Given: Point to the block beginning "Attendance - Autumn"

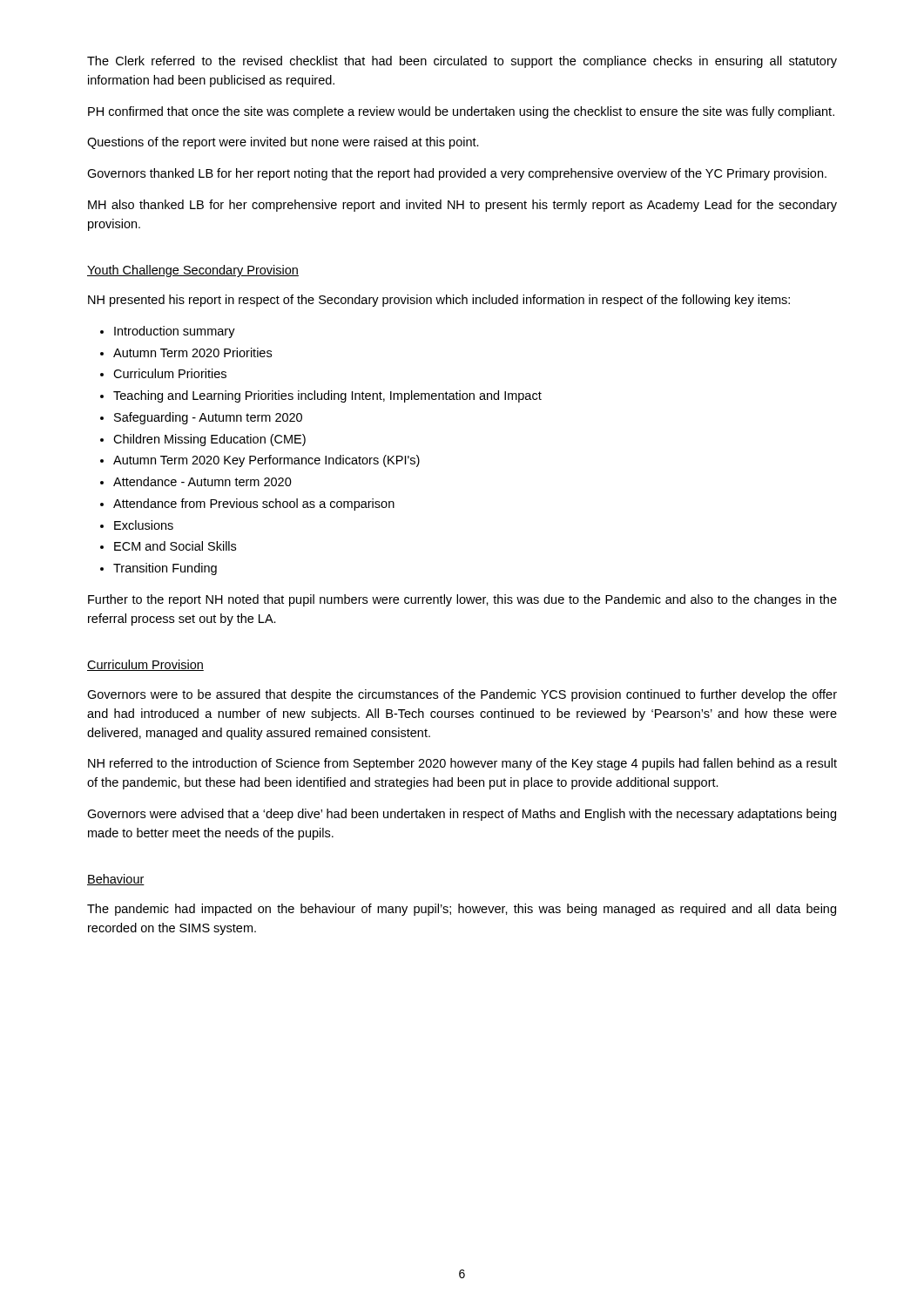Looking at the screenshot, I should pyautogui.click(x=202, y=481).
